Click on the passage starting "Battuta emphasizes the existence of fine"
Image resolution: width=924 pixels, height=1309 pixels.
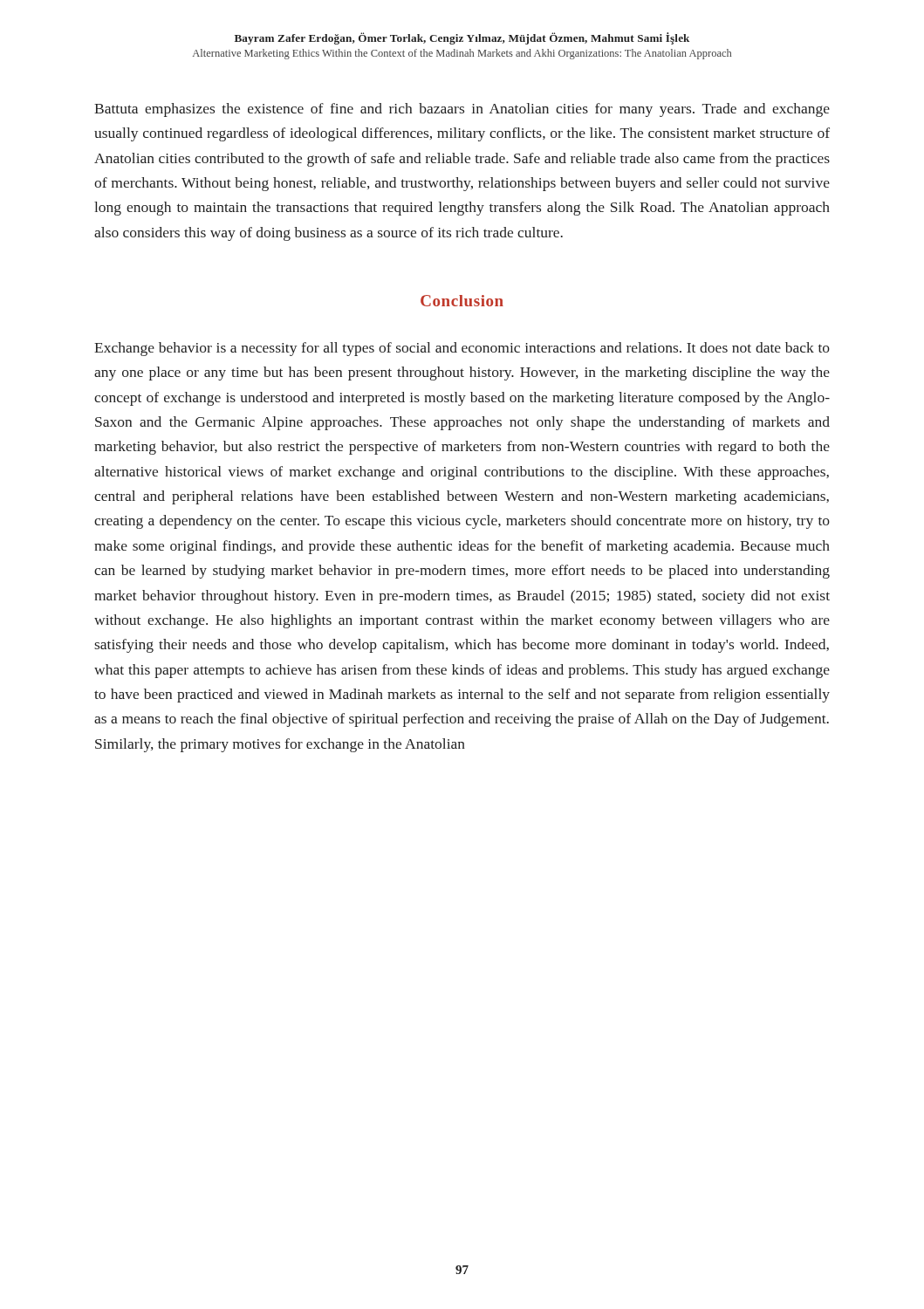(x=462, y=170)
